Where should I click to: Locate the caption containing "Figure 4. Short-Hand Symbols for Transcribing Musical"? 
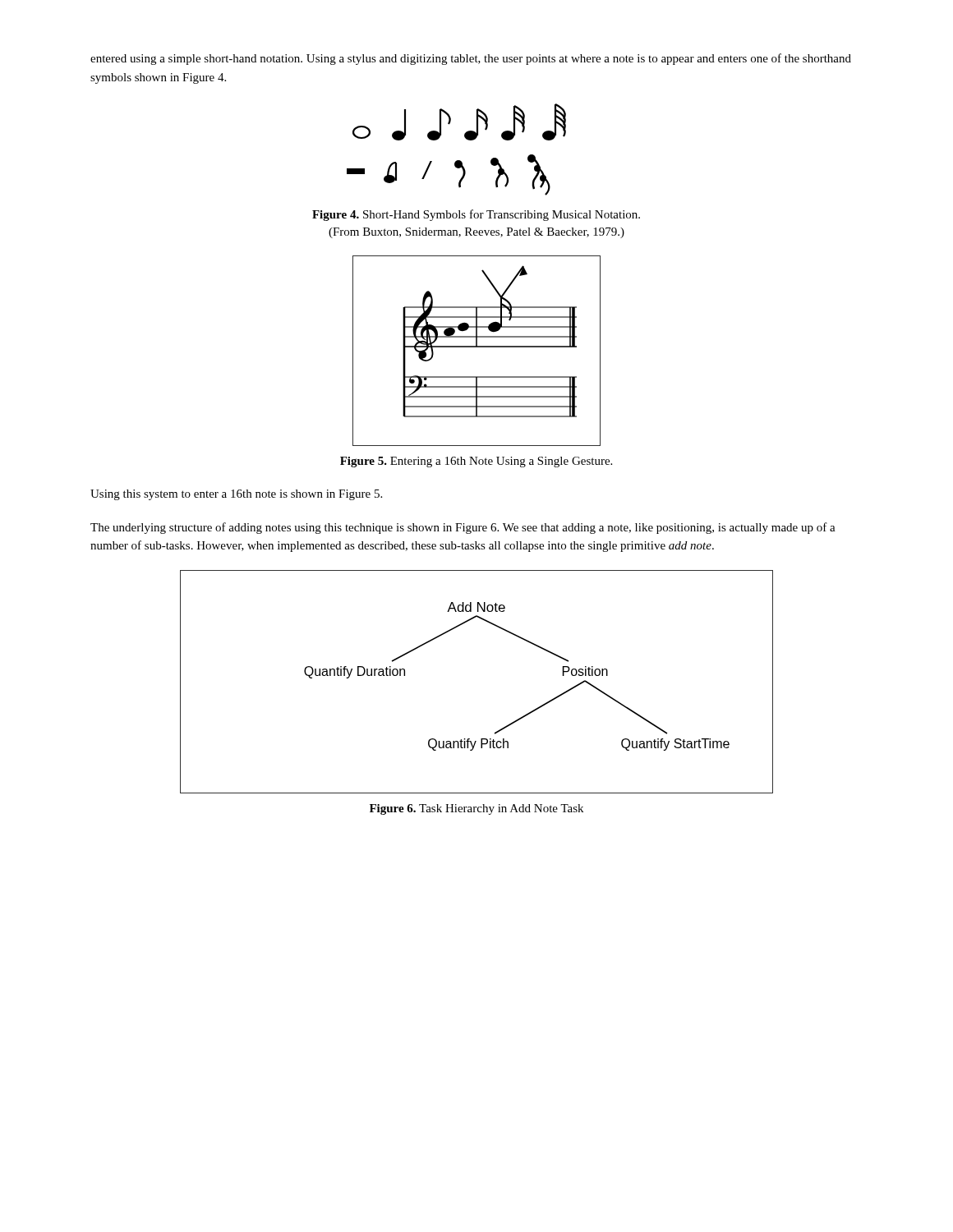[x=476, y=223]
